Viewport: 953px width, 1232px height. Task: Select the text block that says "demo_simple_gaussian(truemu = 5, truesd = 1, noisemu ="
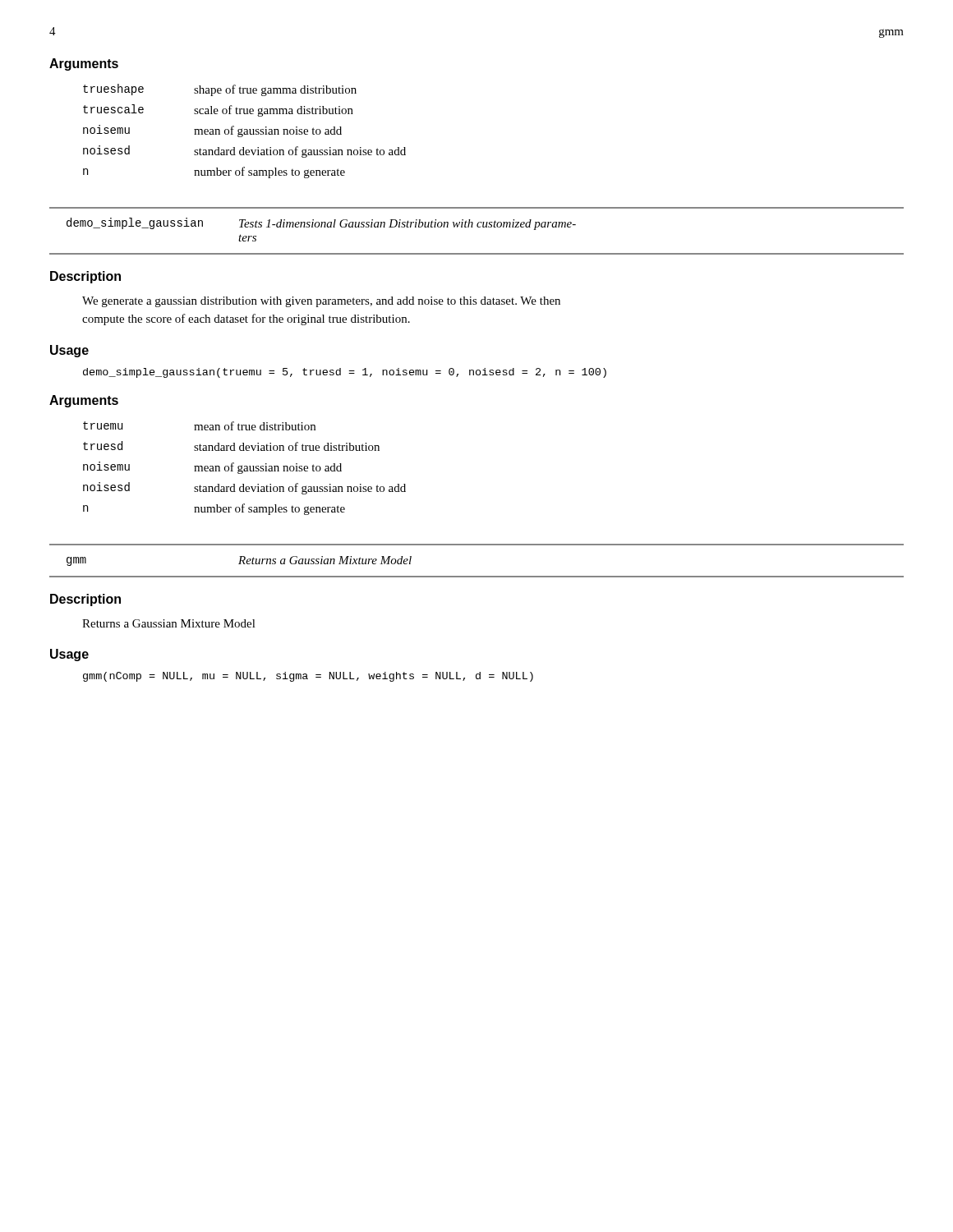[x=345, y=372]
